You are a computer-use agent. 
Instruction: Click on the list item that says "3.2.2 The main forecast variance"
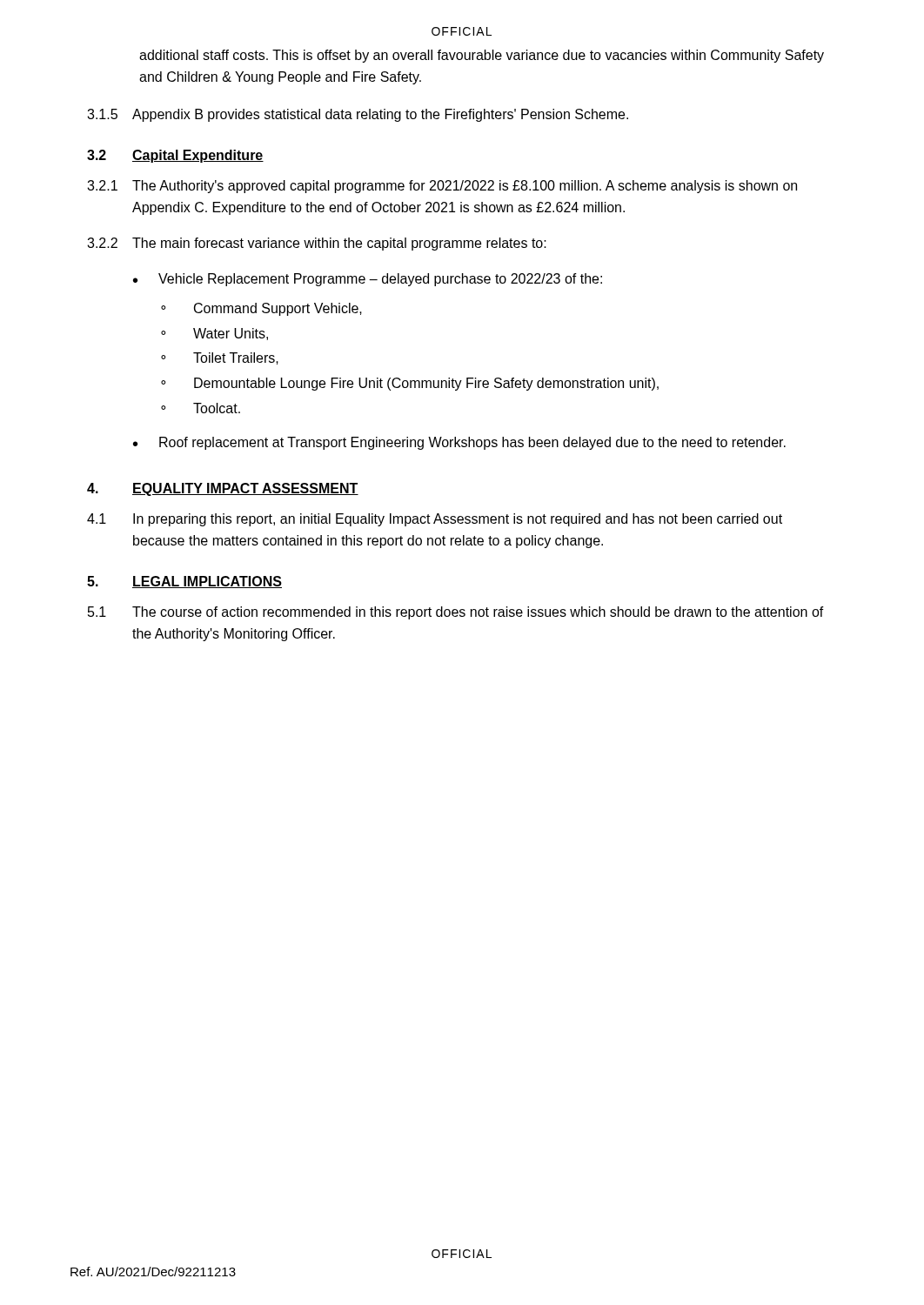coord(462,244)
